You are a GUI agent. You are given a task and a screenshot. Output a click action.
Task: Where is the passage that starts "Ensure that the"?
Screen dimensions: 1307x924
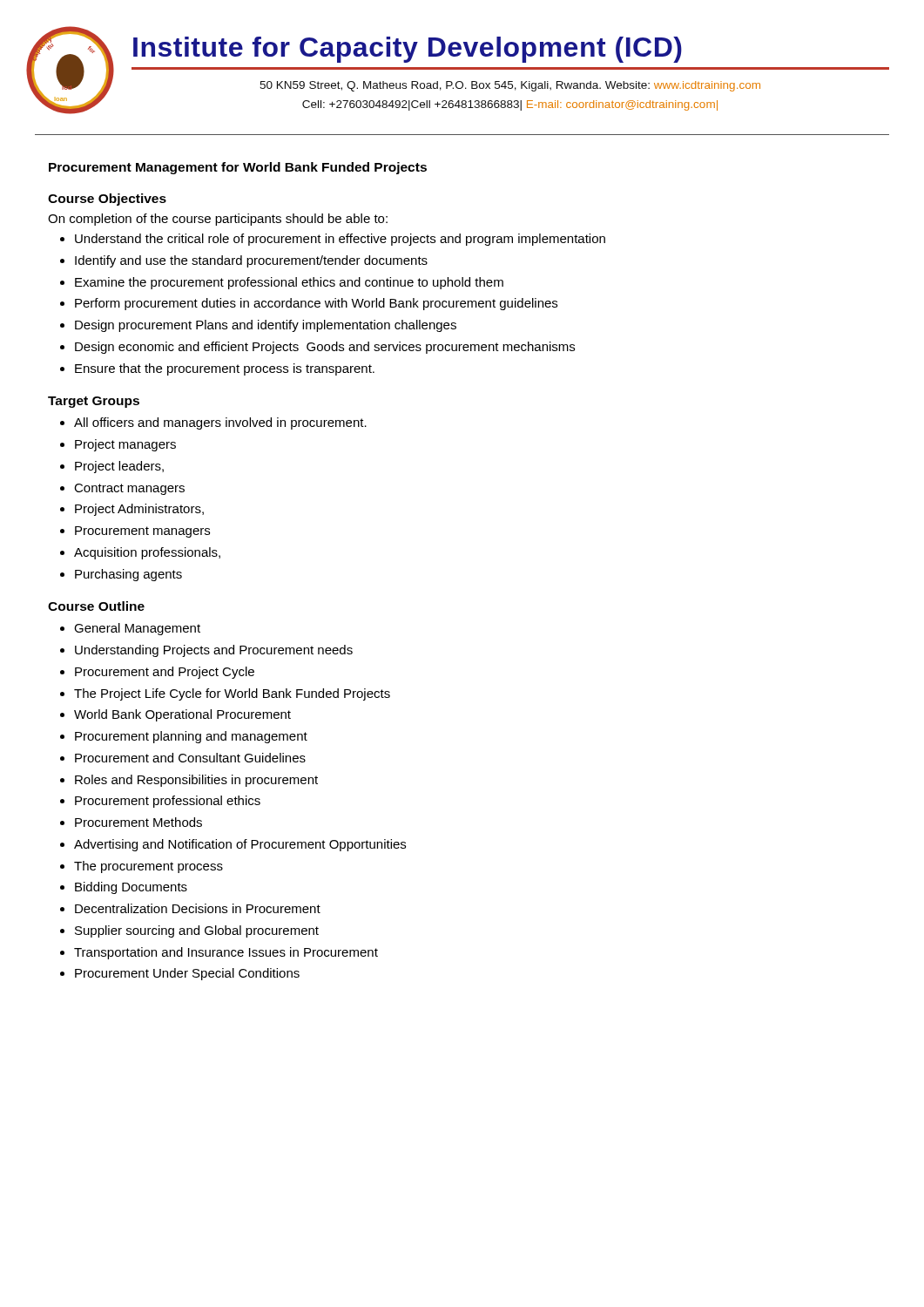[225, 368]
